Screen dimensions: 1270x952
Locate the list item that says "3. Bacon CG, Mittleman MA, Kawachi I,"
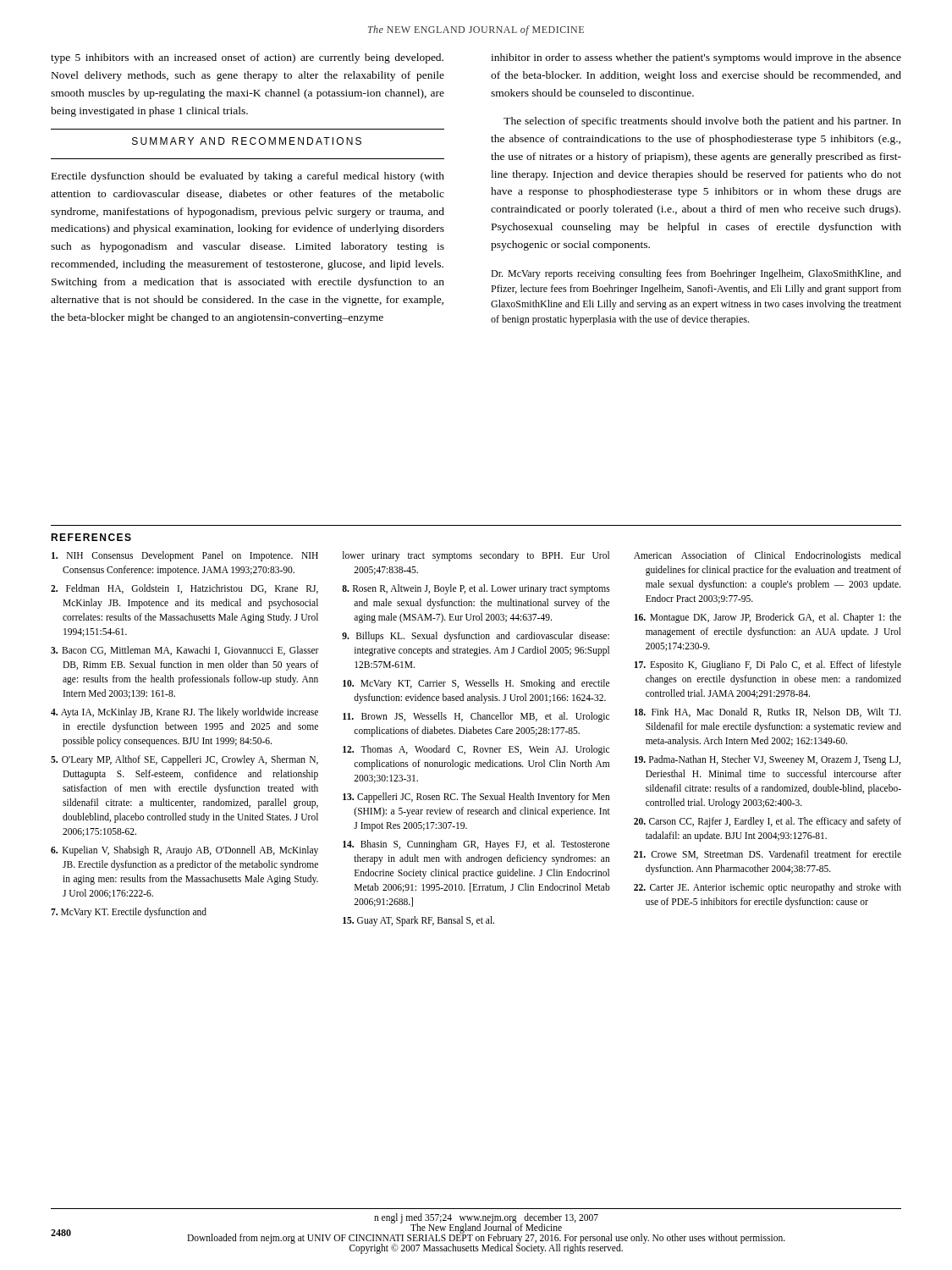click(185, 672)
